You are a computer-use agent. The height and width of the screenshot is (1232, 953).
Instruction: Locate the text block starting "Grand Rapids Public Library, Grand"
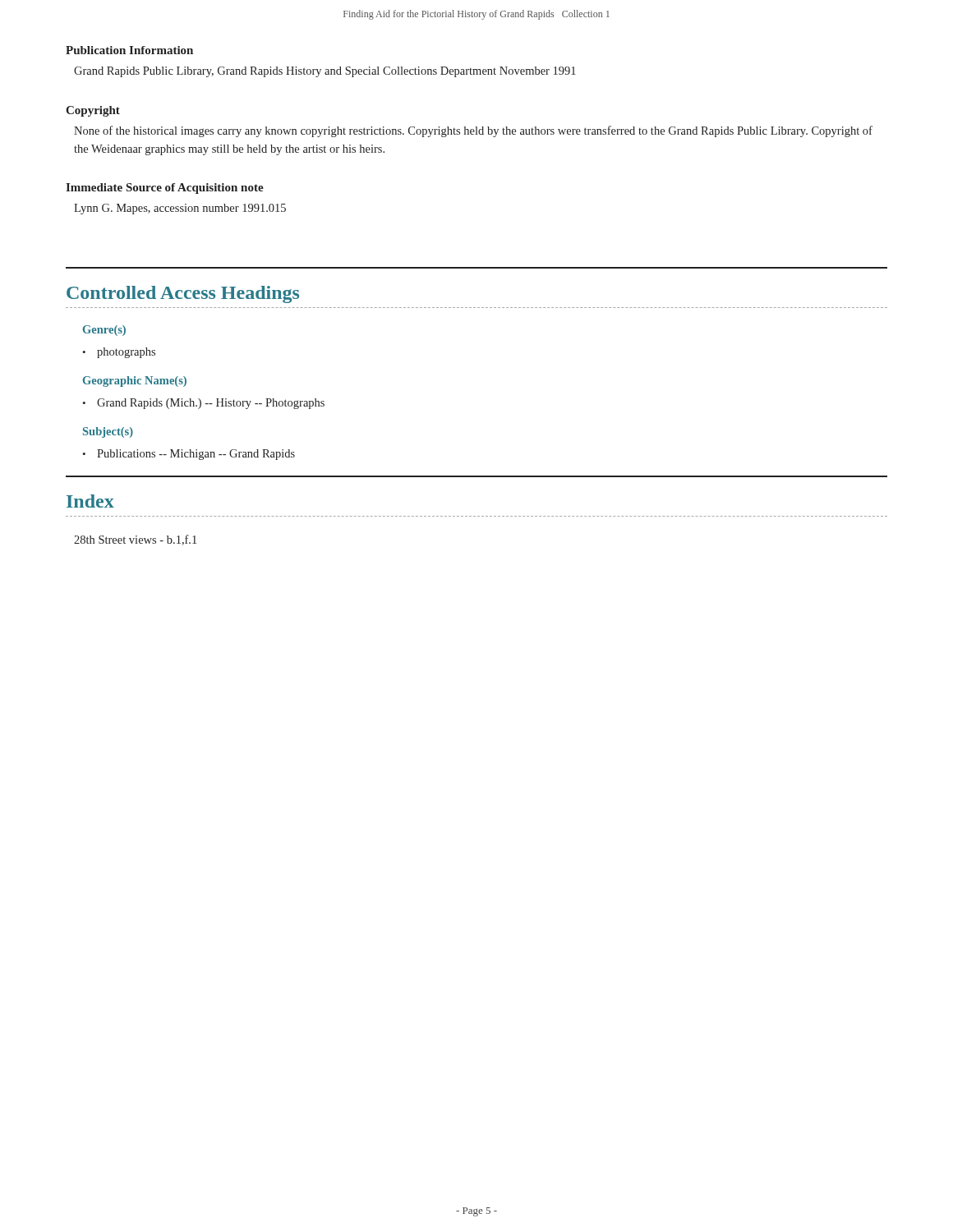[x=325, y=71]
